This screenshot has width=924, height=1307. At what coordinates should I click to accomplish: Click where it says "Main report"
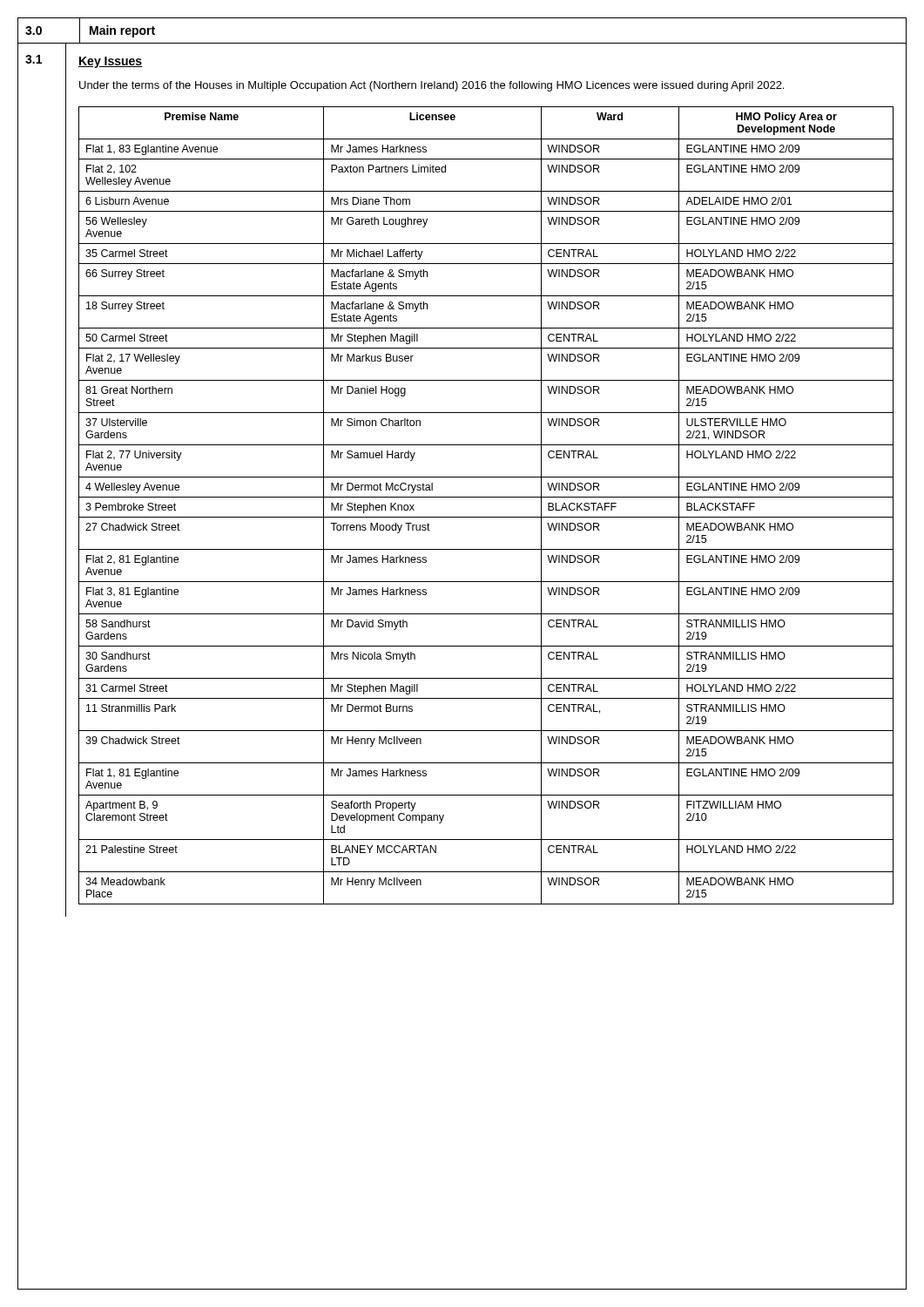(x=122, y=31)
